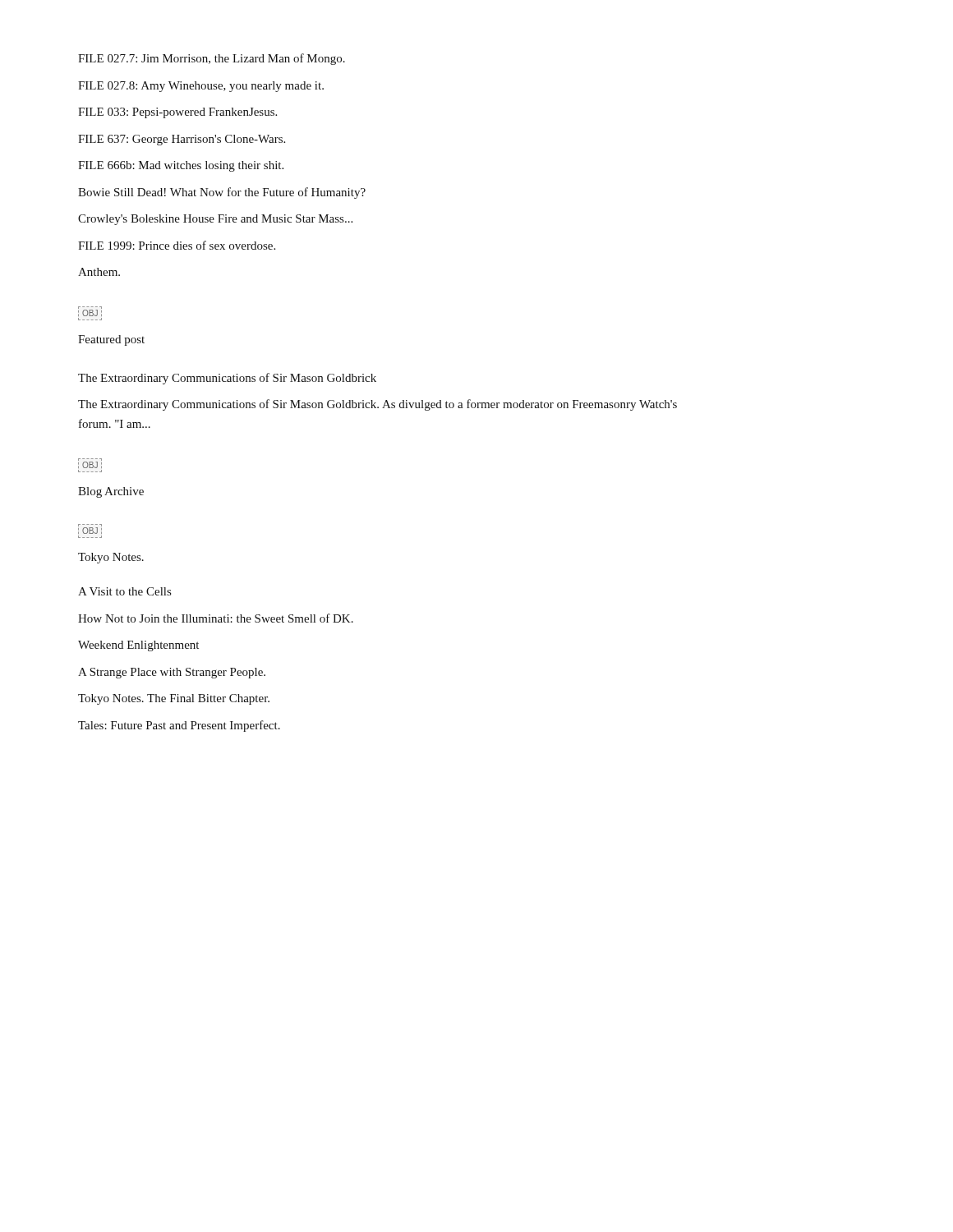Image resolution: width=953 pixels, height=1232 pixels.
Task: Select the text starting "Bowie Still Dead! What"
Action: (x=222, y=192)
